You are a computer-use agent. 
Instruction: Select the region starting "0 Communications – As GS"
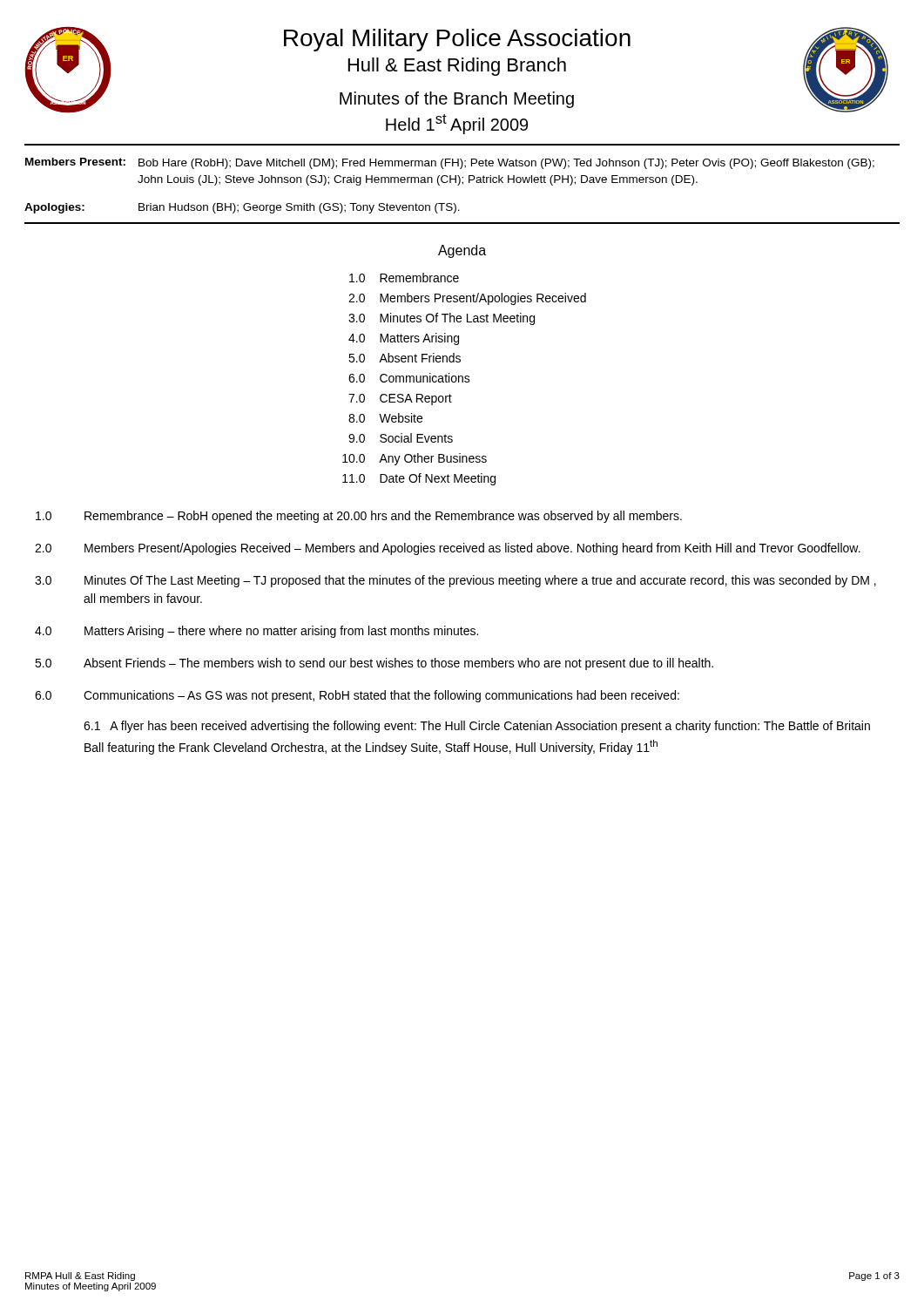pyautogui.click(x=462, y=722)
